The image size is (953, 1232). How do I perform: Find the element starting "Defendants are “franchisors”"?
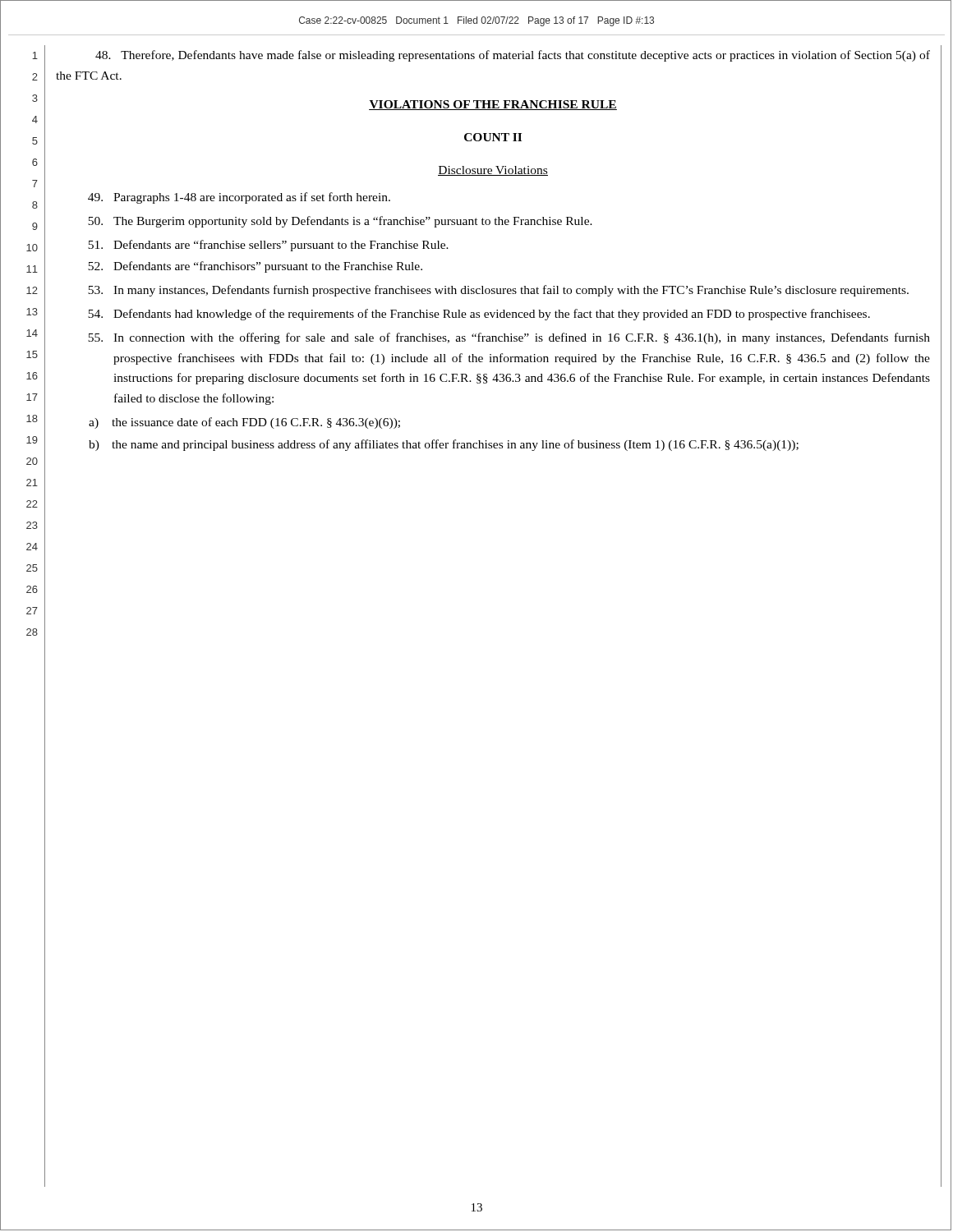255,267
